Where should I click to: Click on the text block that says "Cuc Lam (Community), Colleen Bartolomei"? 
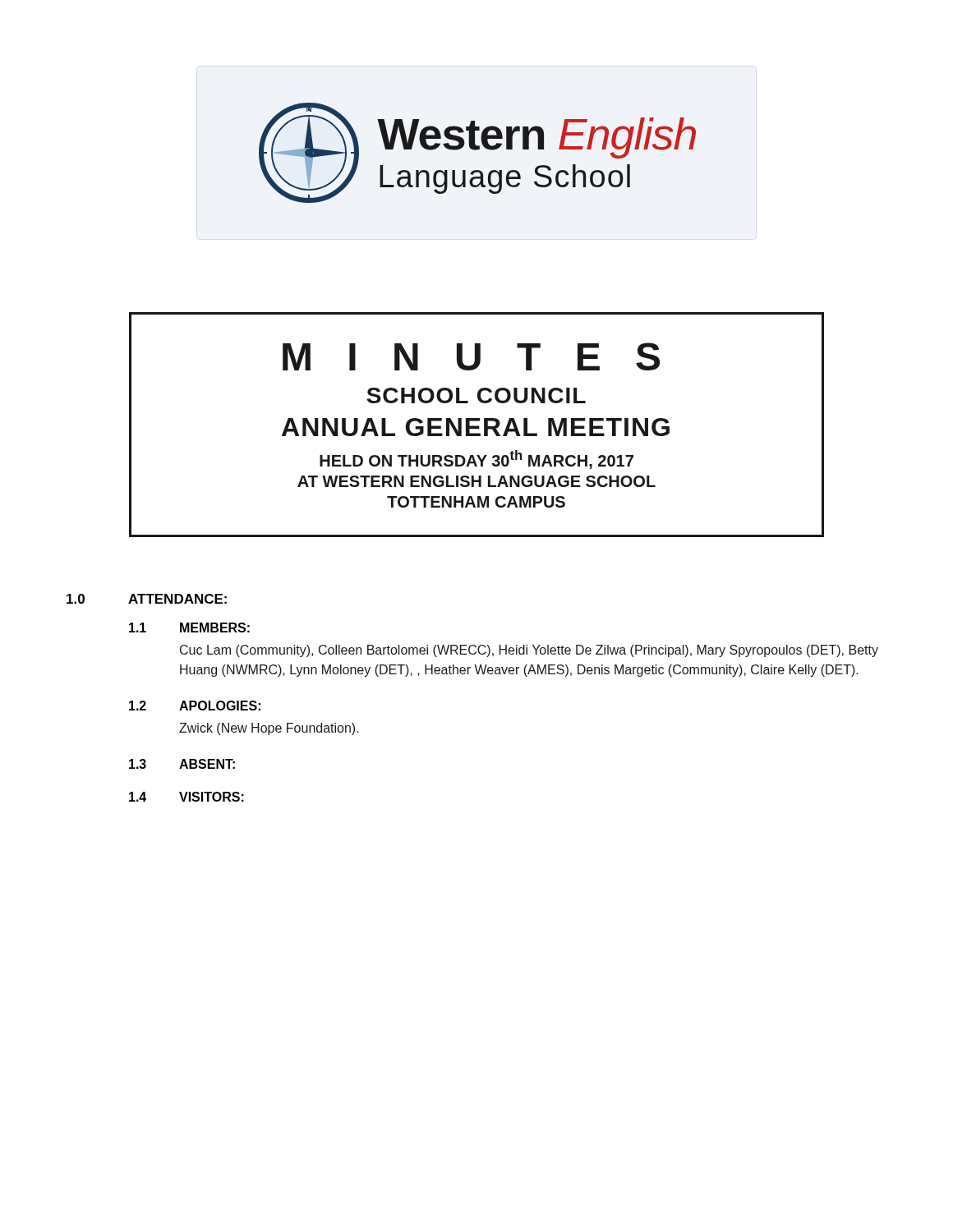click(x=529, y=660)
